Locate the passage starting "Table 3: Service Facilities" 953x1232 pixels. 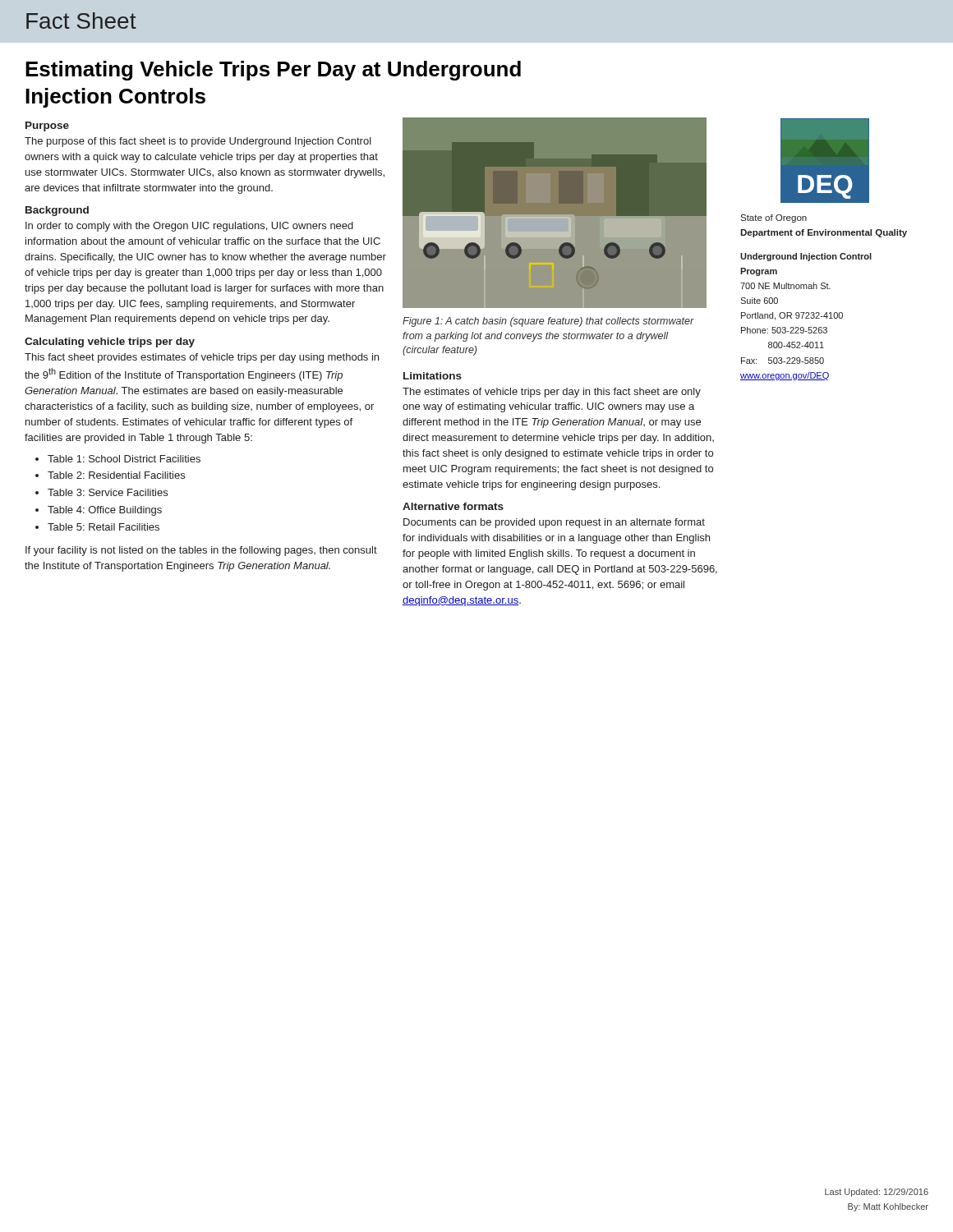[x=108, y=493]
